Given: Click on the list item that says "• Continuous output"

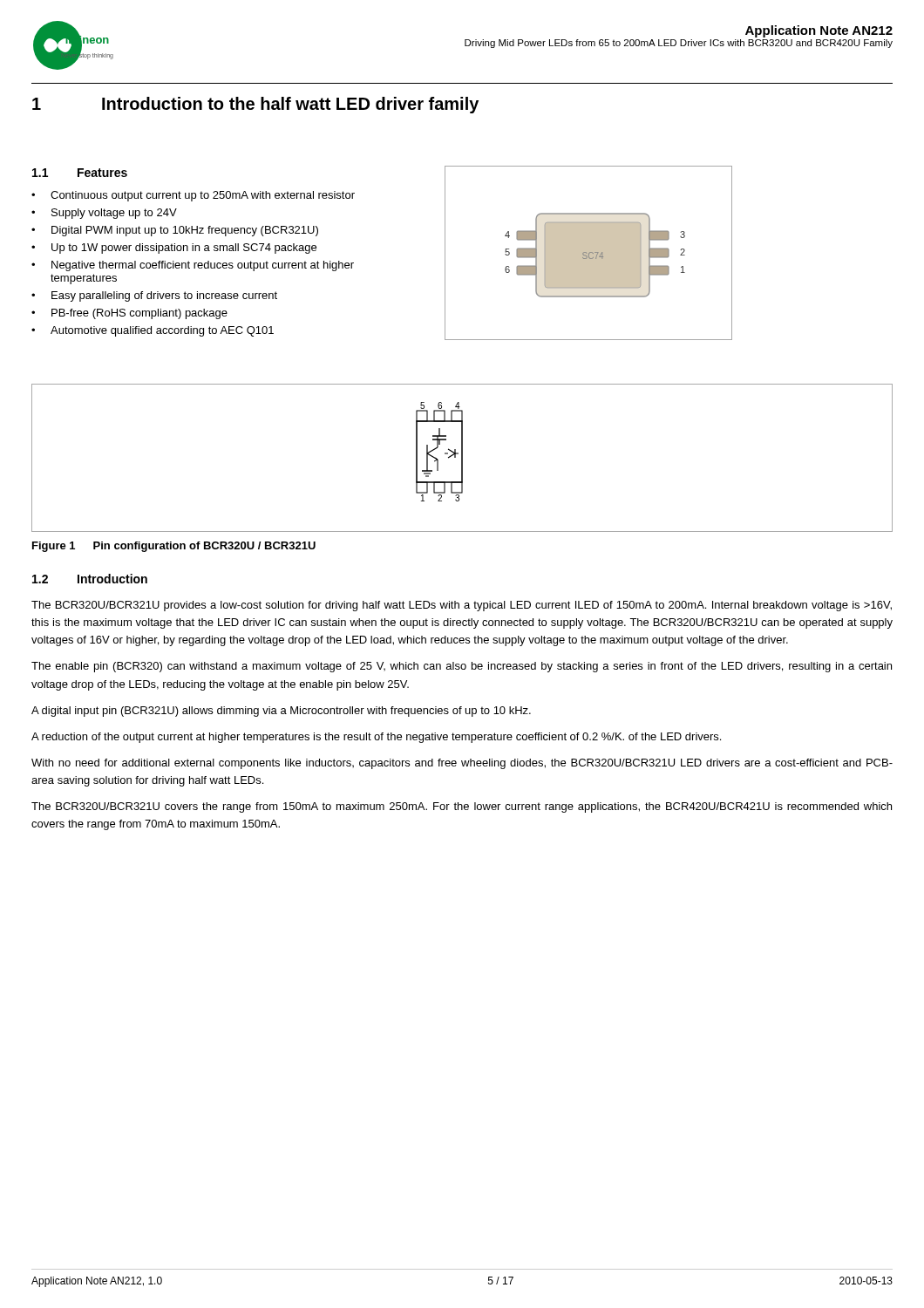Looking at the screenshot, I should tap(193, 195).
